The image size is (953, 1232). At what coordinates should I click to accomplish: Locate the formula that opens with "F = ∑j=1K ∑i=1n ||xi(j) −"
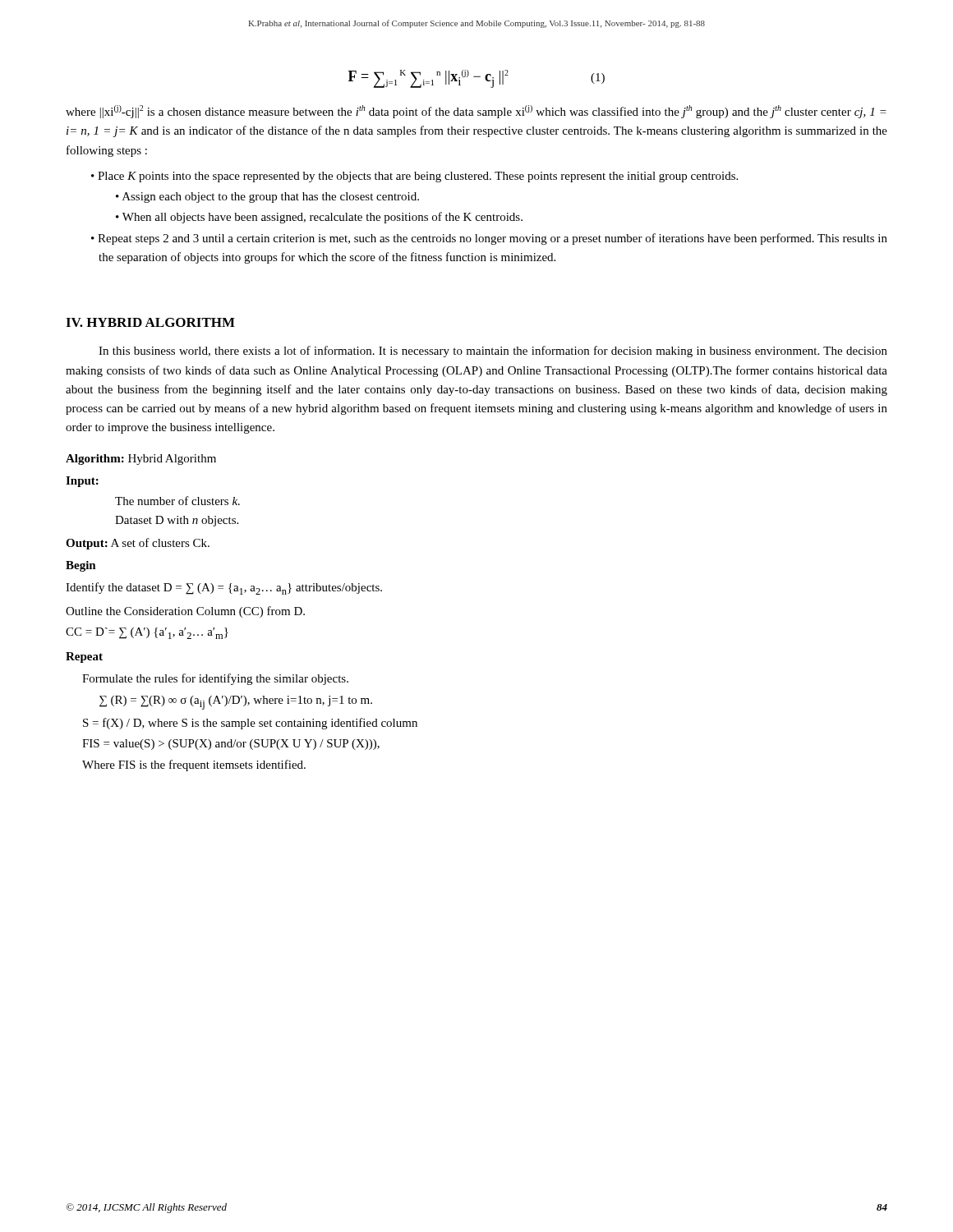[476, 78]
